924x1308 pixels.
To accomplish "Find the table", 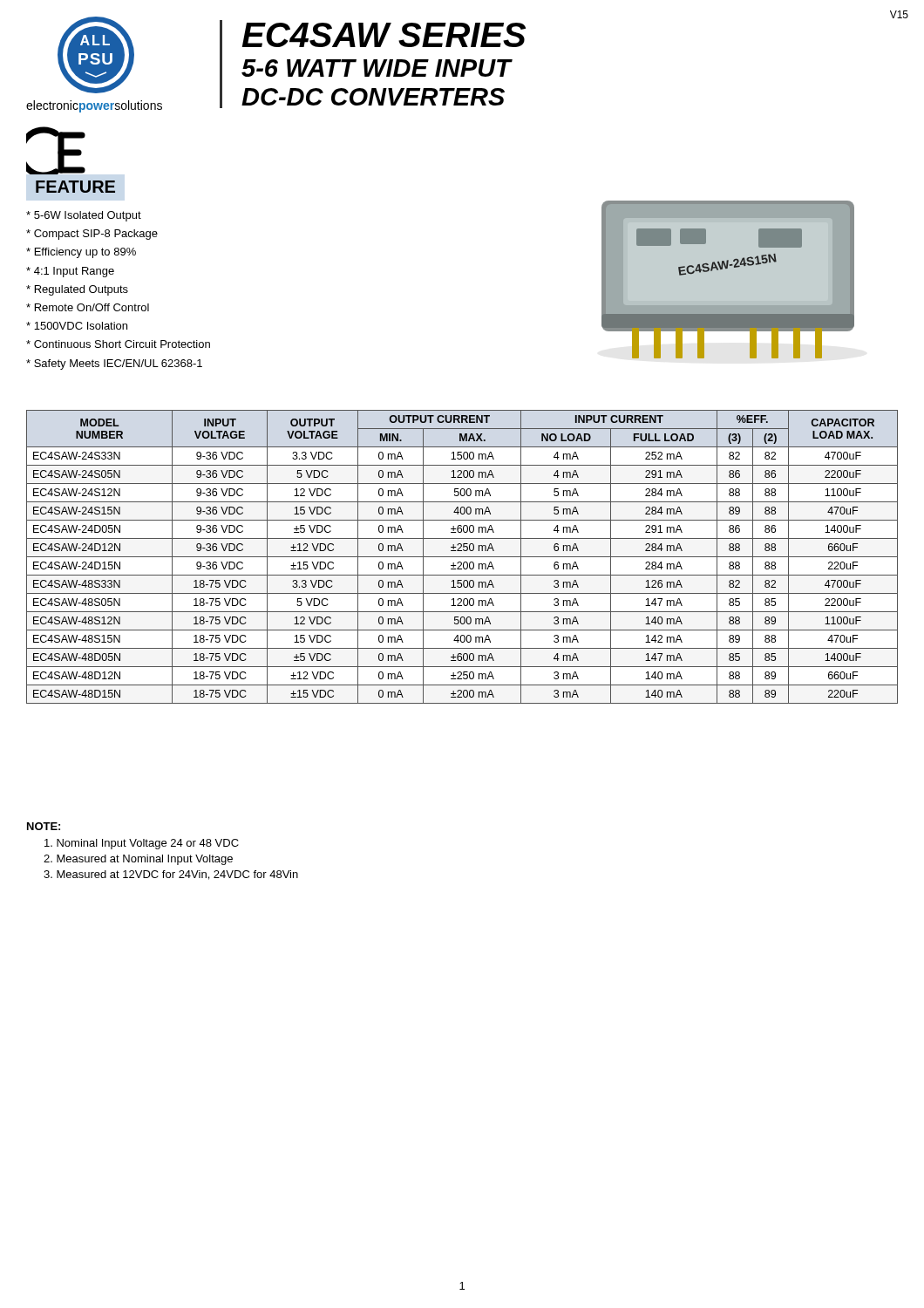I will coord(462,557).
